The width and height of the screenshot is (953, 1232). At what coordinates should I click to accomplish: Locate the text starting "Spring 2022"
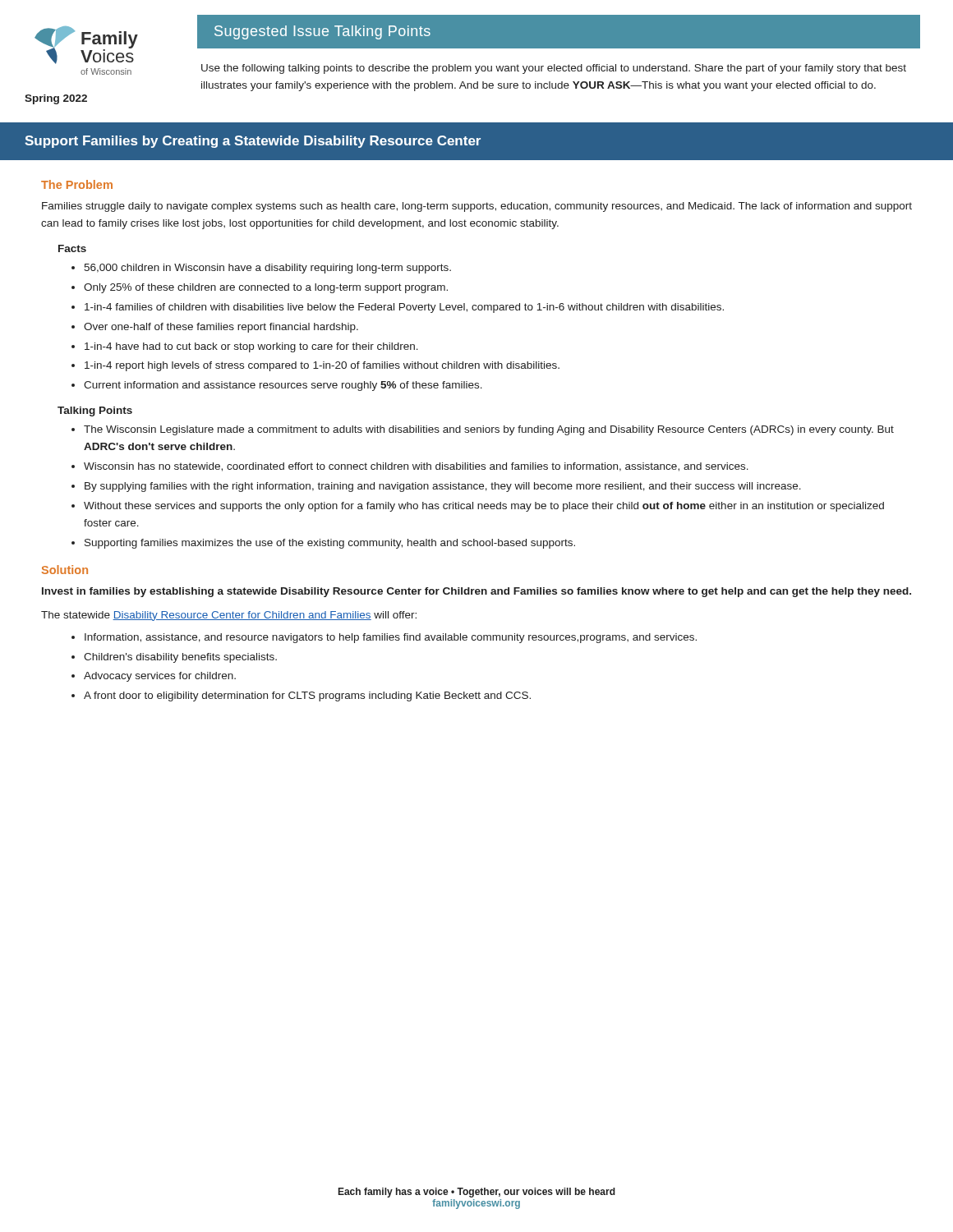56,98
